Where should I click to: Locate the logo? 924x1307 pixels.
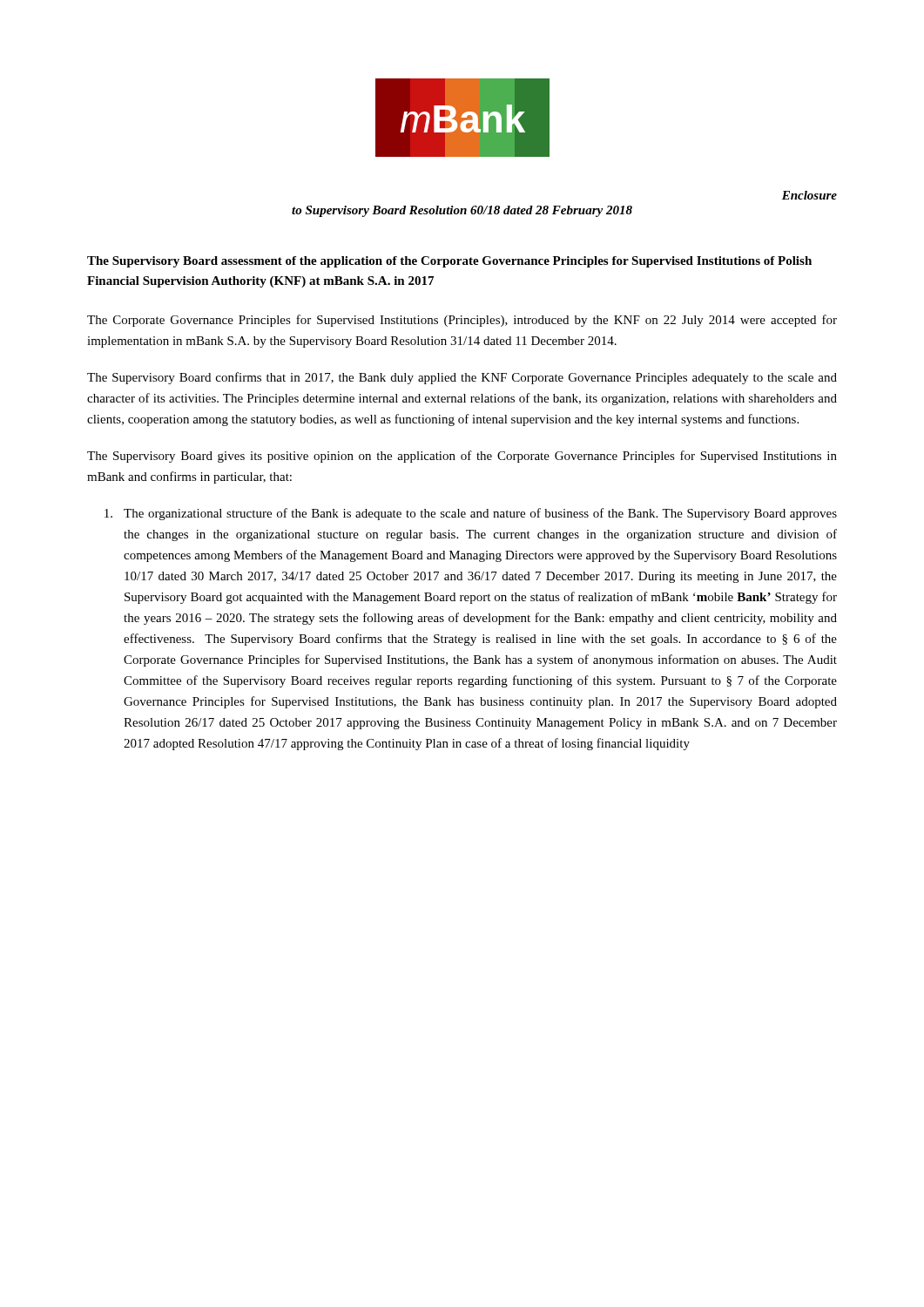pos(462,119)
